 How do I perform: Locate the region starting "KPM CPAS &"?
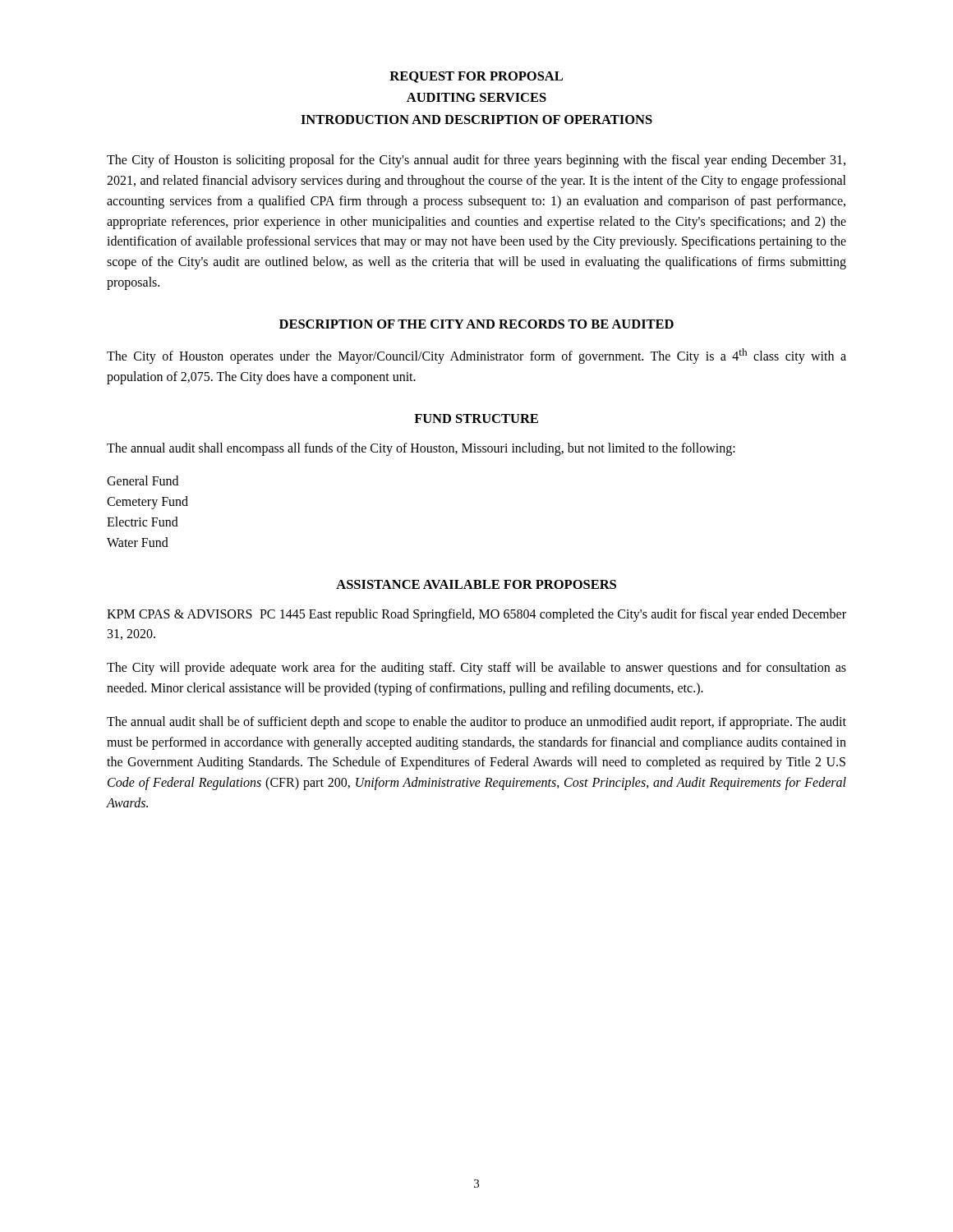476,624
